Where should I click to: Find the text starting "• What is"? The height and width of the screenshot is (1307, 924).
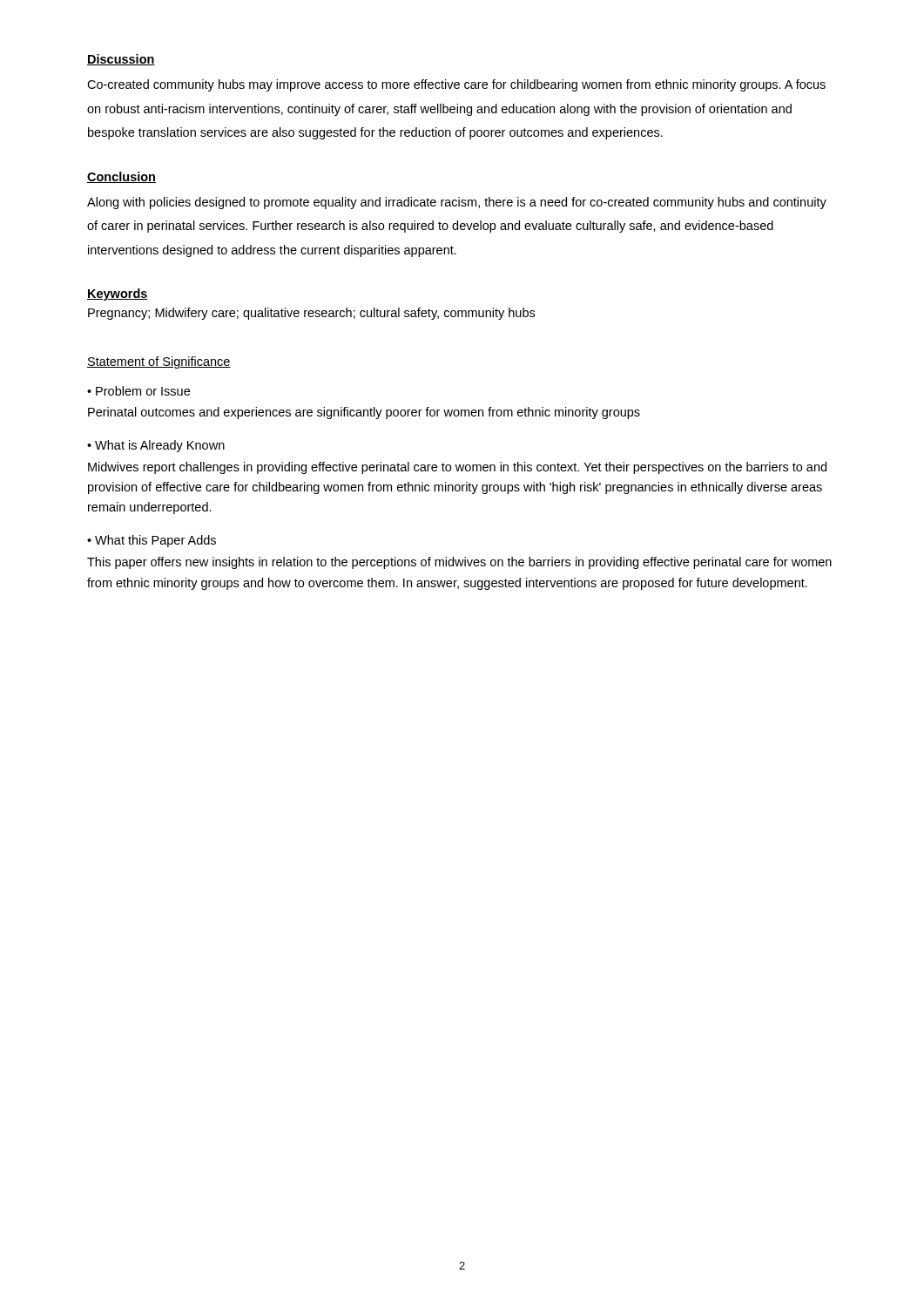click(x=156, y=445)
